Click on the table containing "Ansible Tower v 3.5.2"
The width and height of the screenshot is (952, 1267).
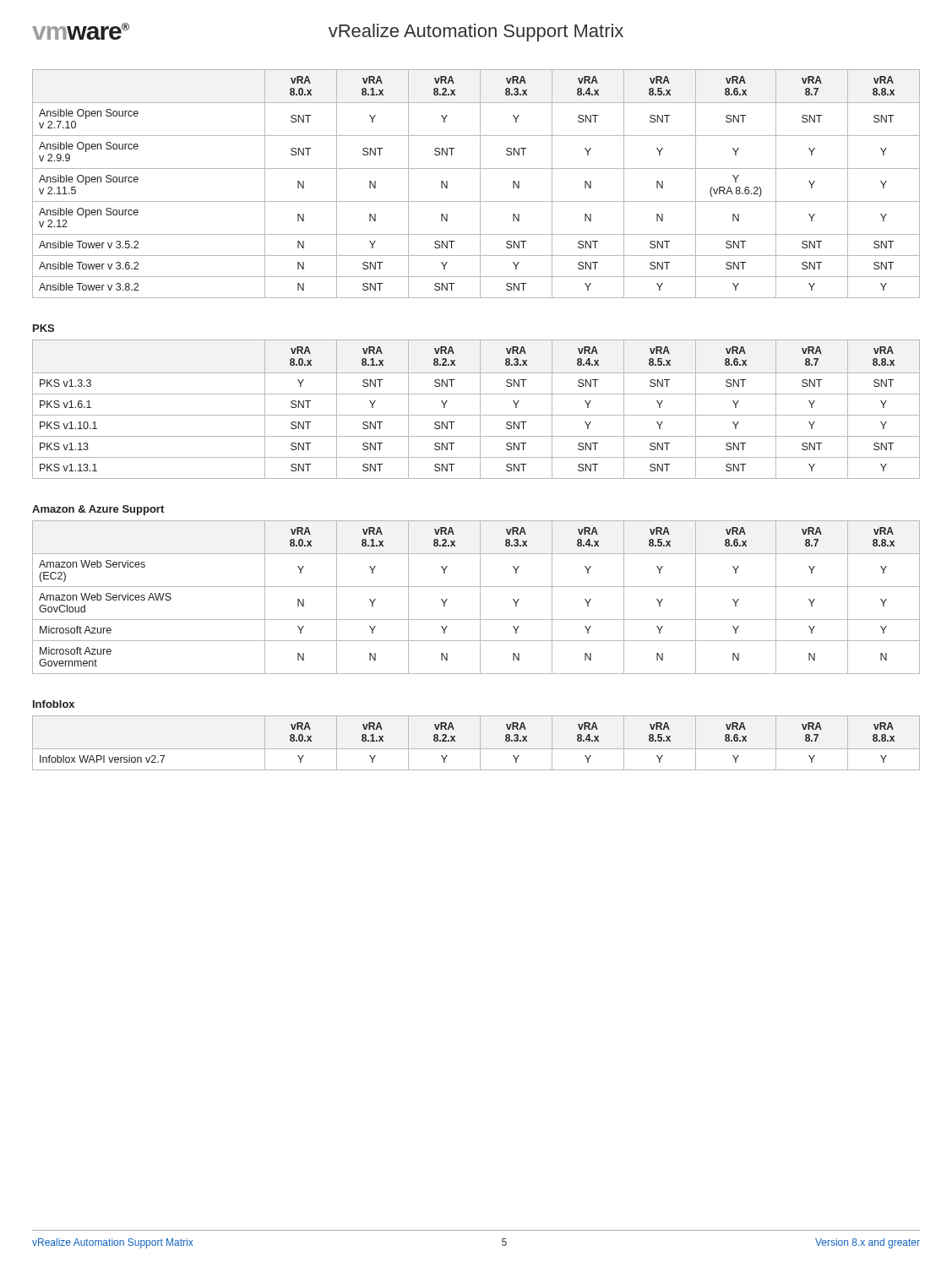[476, 184]
